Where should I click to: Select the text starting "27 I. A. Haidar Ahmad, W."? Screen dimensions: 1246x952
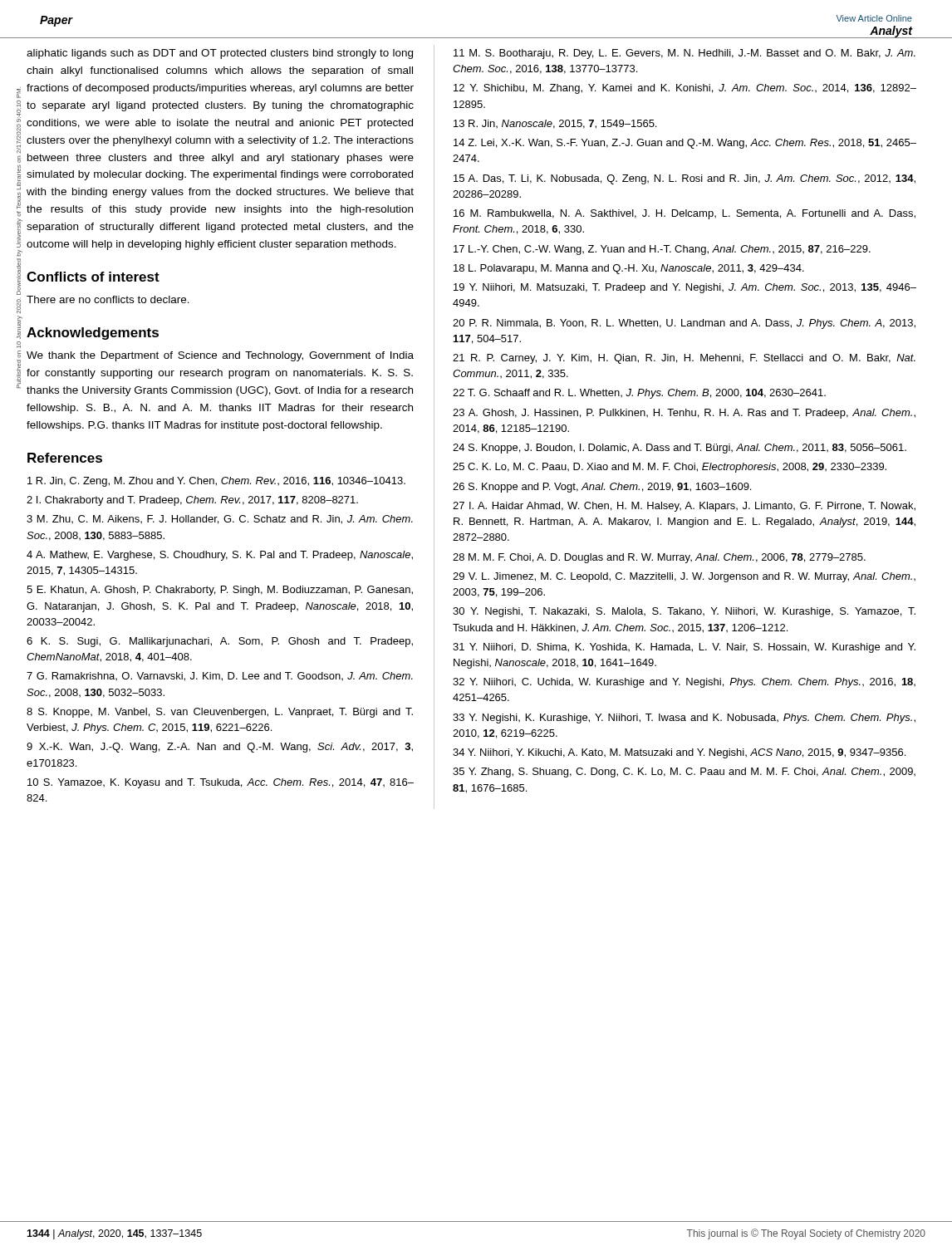685,521
